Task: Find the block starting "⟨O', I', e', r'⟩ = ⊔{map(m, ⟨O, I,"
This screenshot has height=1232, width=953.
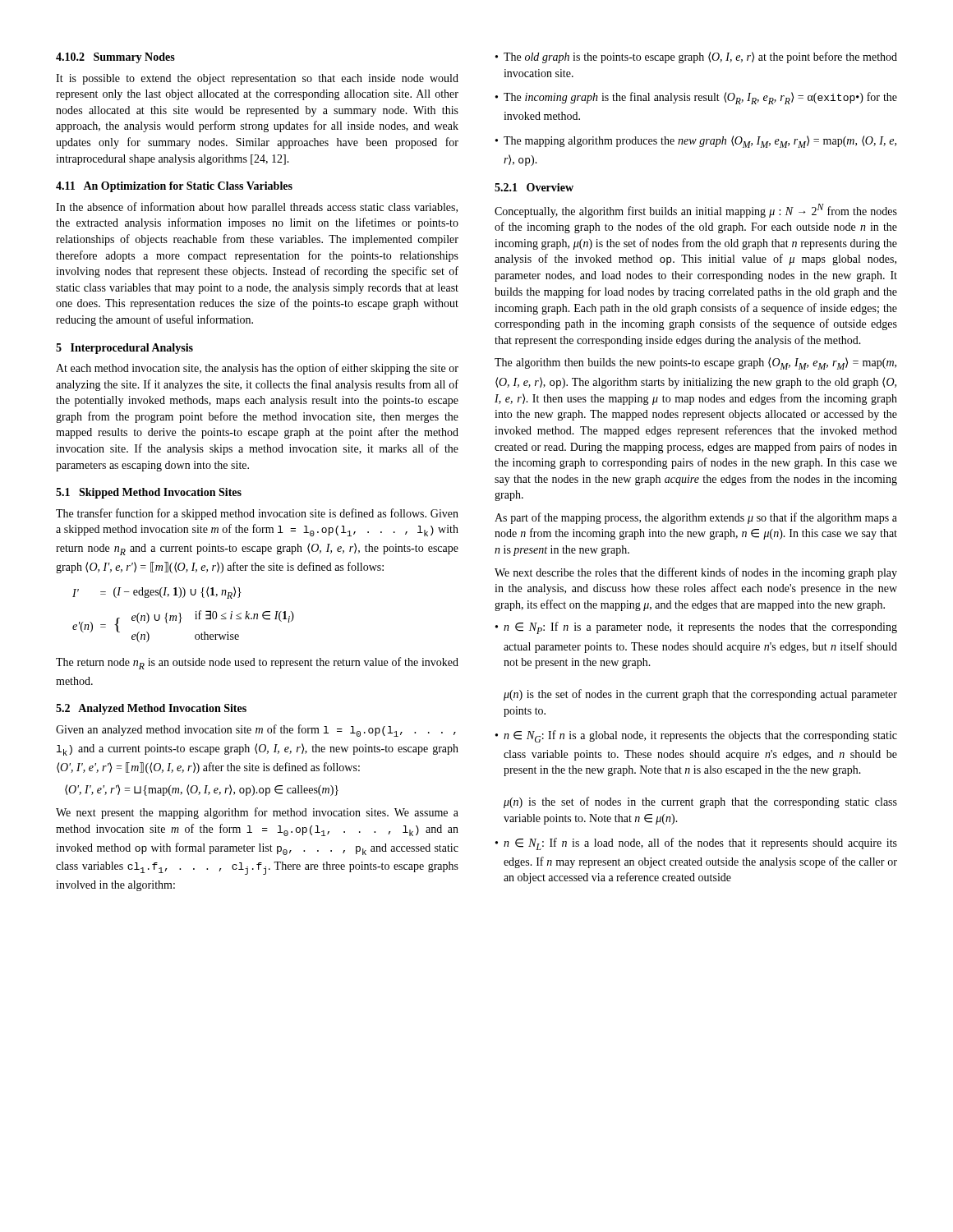Action: pos(261,790)
